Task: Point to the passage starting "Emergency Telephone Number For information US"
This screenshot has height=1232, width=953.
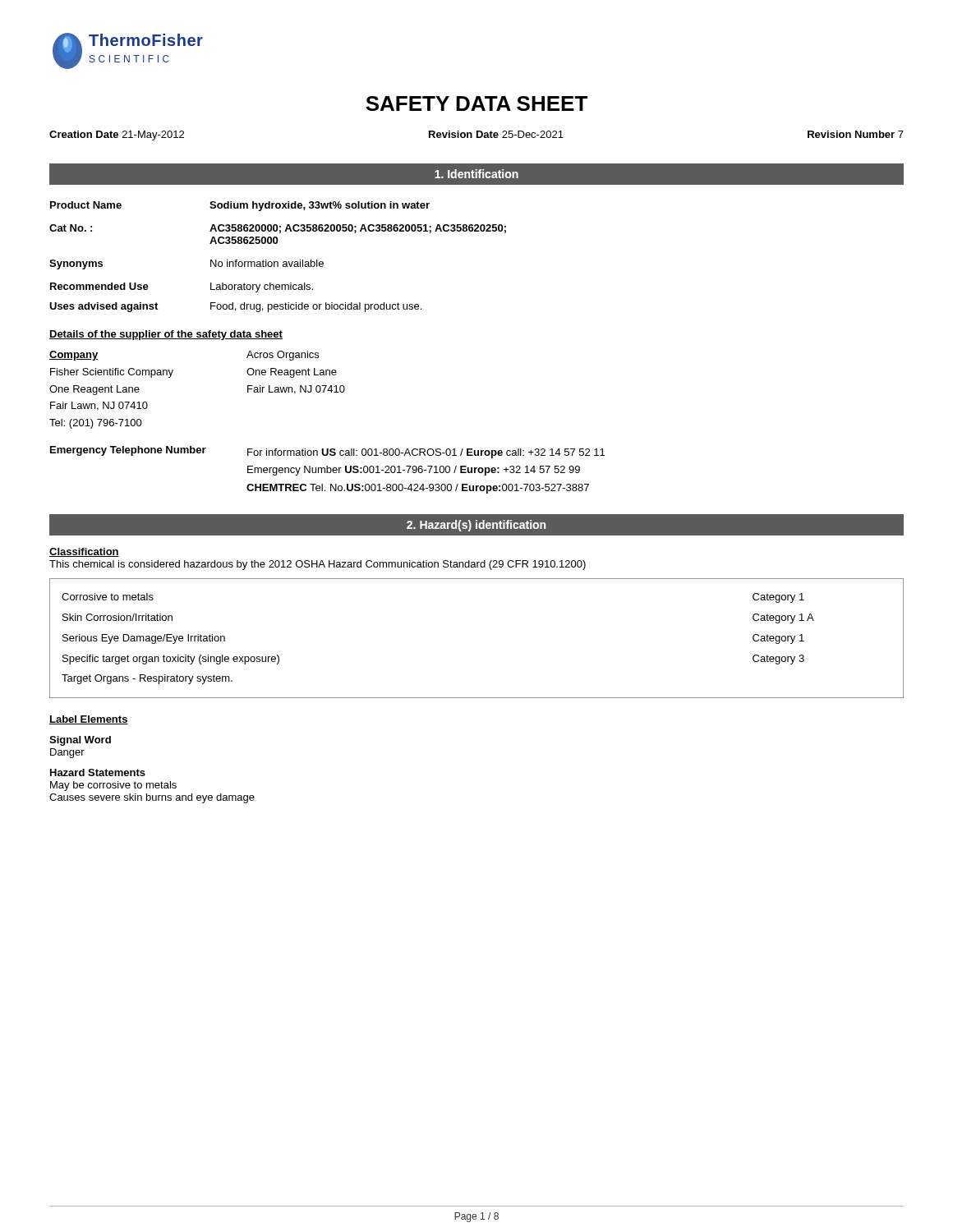Action: [x=476, y=470]
